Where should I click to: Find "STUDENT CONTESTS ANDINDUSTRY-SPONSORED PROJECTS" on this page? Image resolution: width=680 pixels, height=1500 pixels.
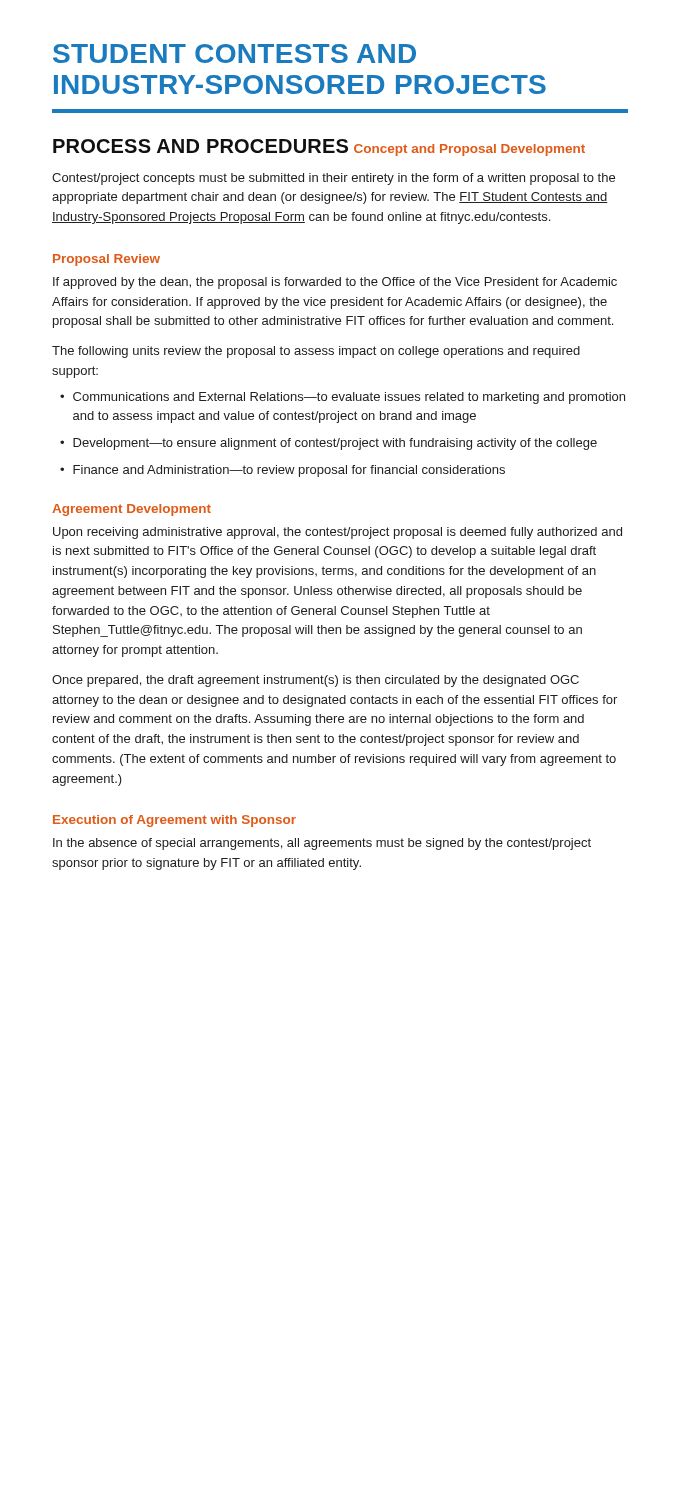click(x=340, y=75)
